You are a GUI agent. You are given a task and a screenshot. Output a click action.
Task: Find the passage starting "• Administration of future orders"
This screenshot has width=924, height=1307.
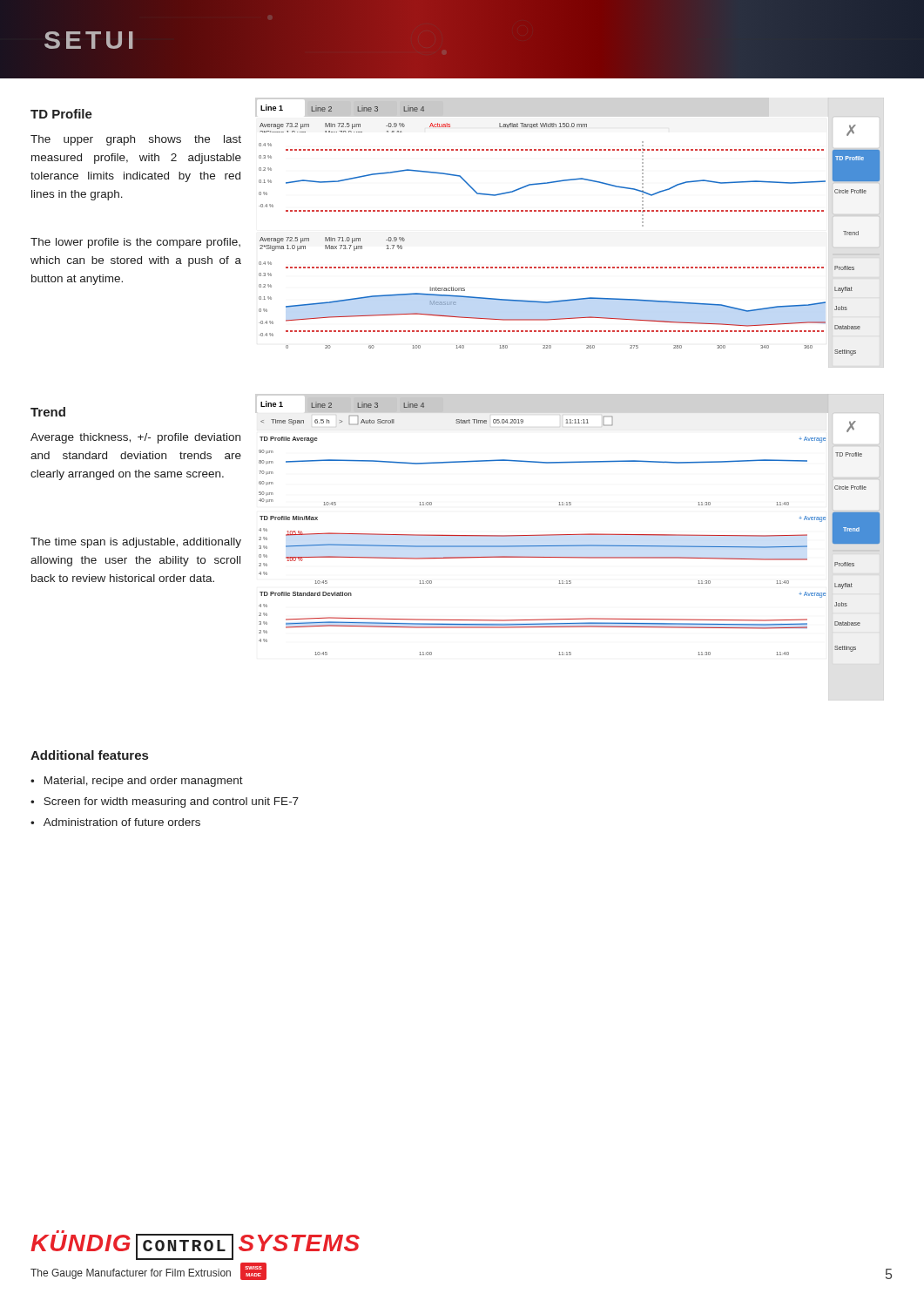pos(116,823)
